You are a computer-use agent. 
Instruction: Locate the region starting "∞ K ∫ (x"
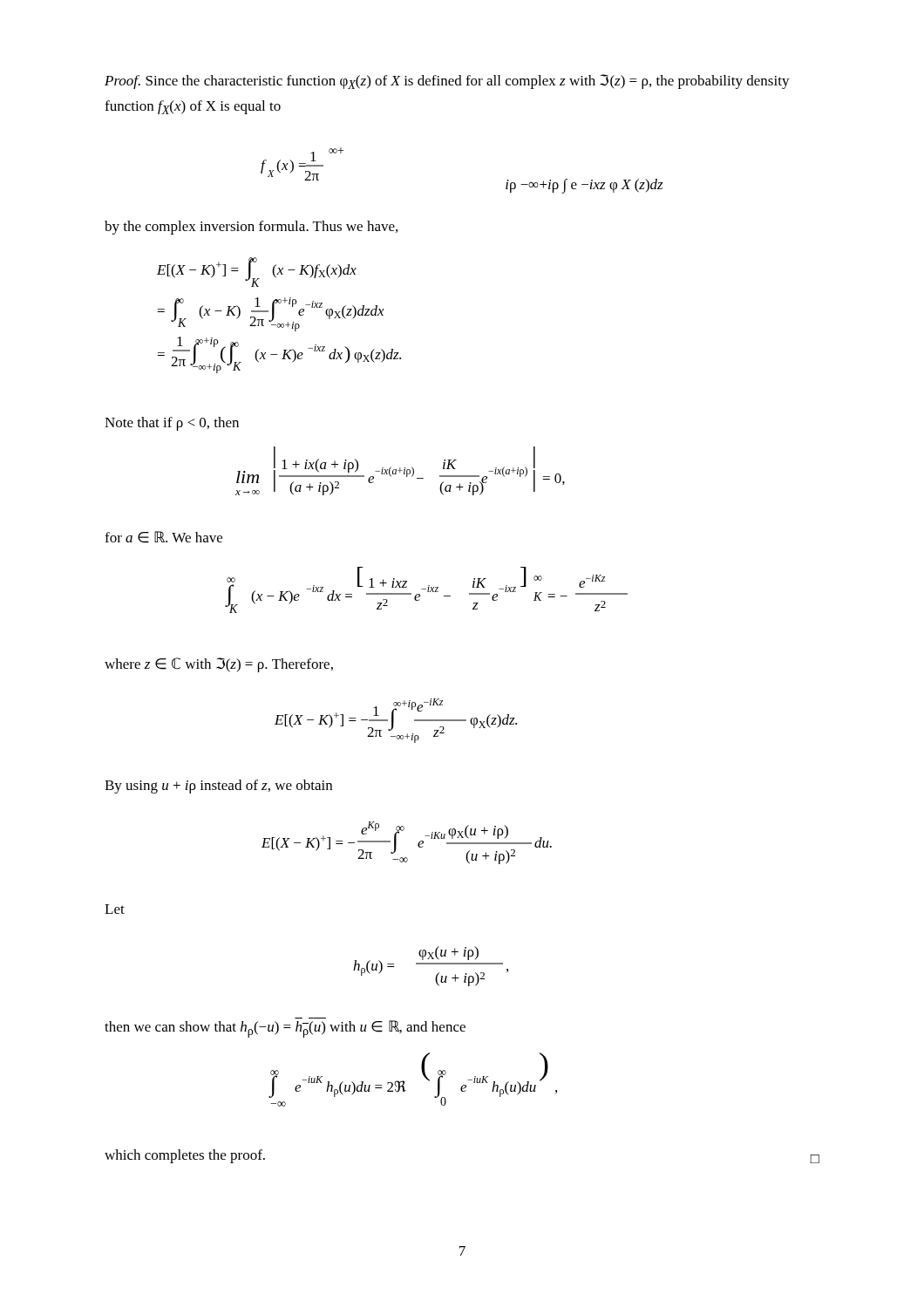(462, 596)
